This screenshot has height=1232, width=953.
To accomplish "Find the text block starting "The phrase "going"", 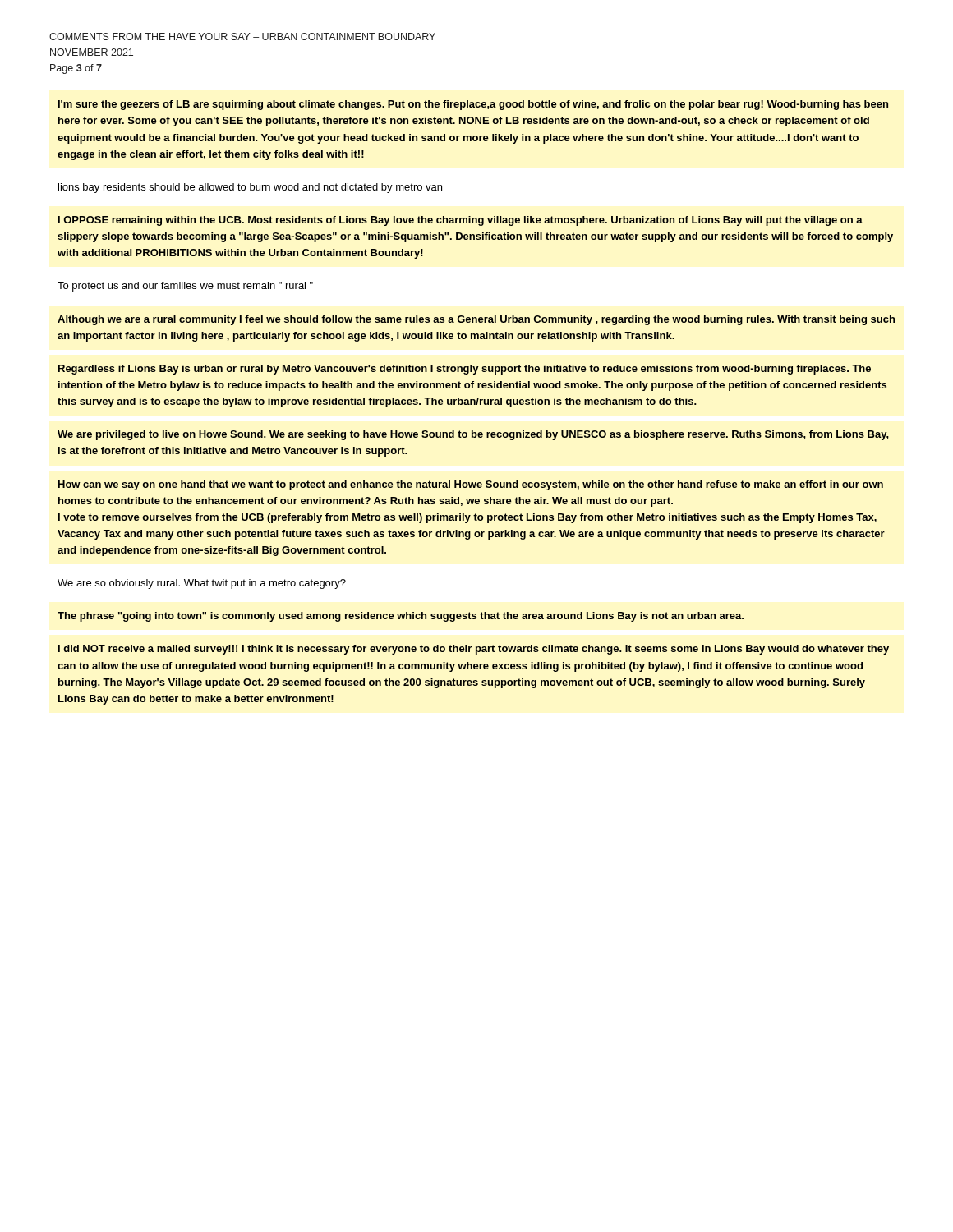I will click(x=476, y=616).
